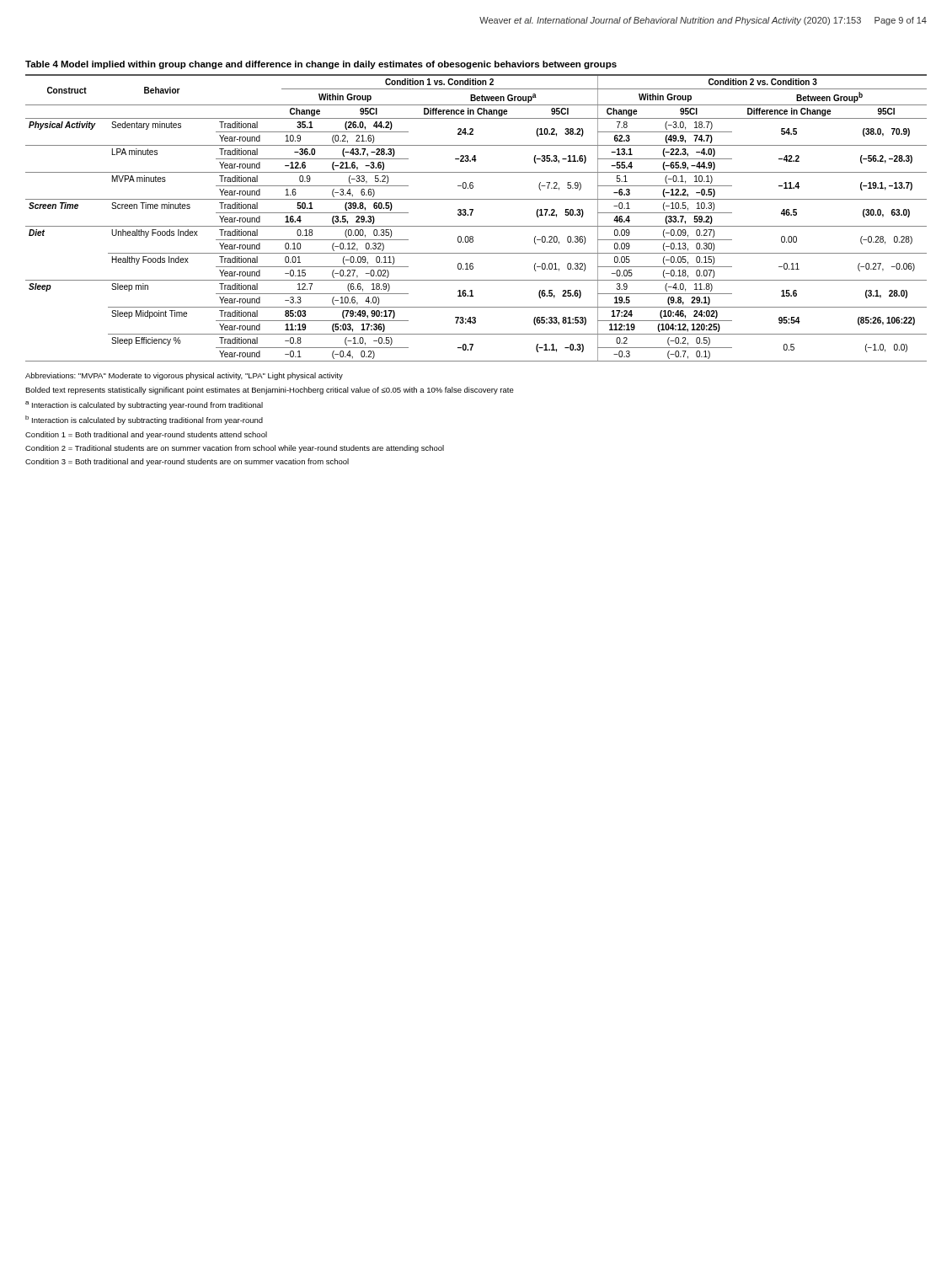
Task: Locate the table with the text "Sleep Midpoint Time"
Action: [x=476, y=218]
